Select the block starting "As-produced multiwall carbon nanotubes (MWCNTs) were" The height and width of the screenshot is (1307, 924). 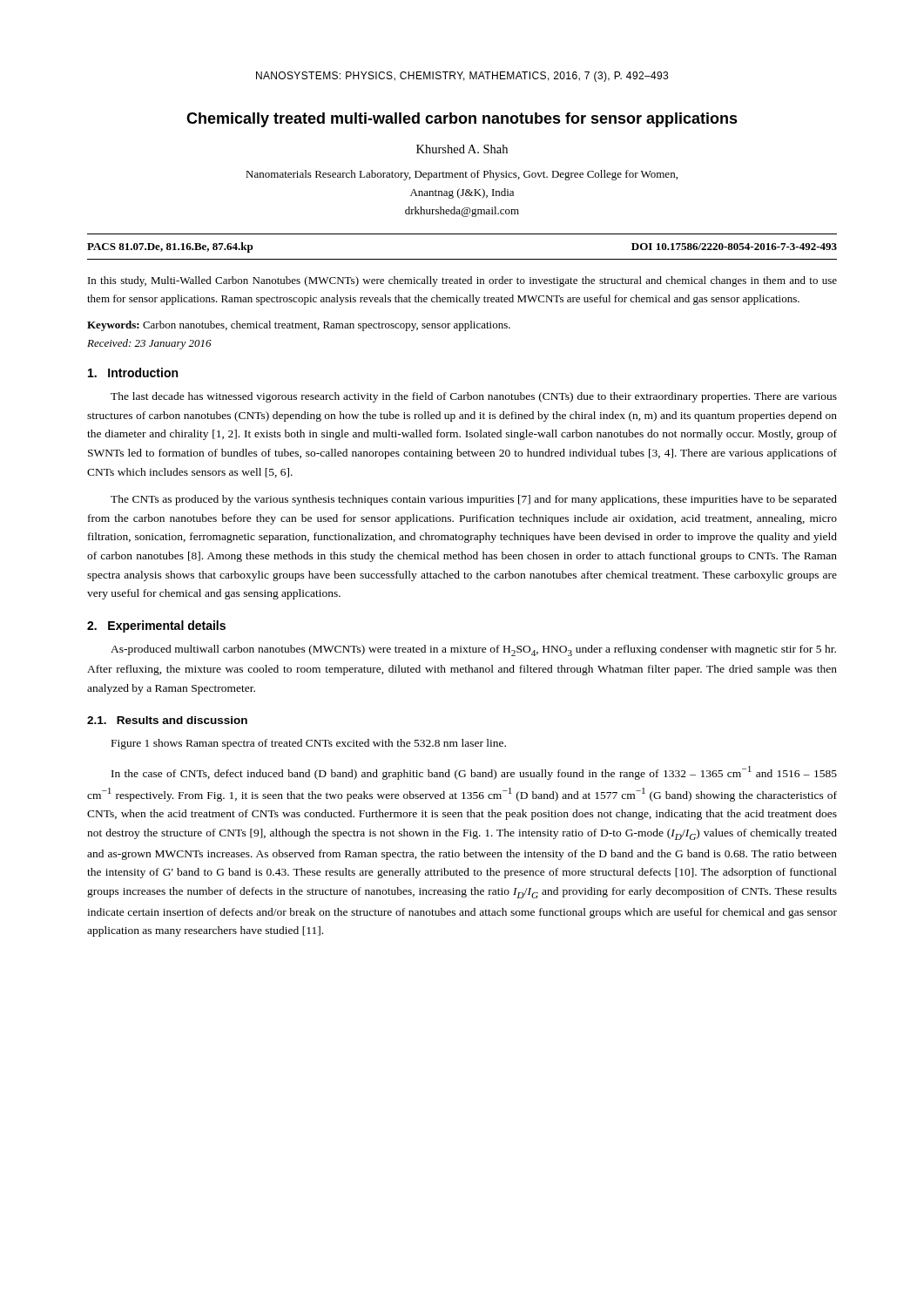pyautogui.click(x=462, y=668)
